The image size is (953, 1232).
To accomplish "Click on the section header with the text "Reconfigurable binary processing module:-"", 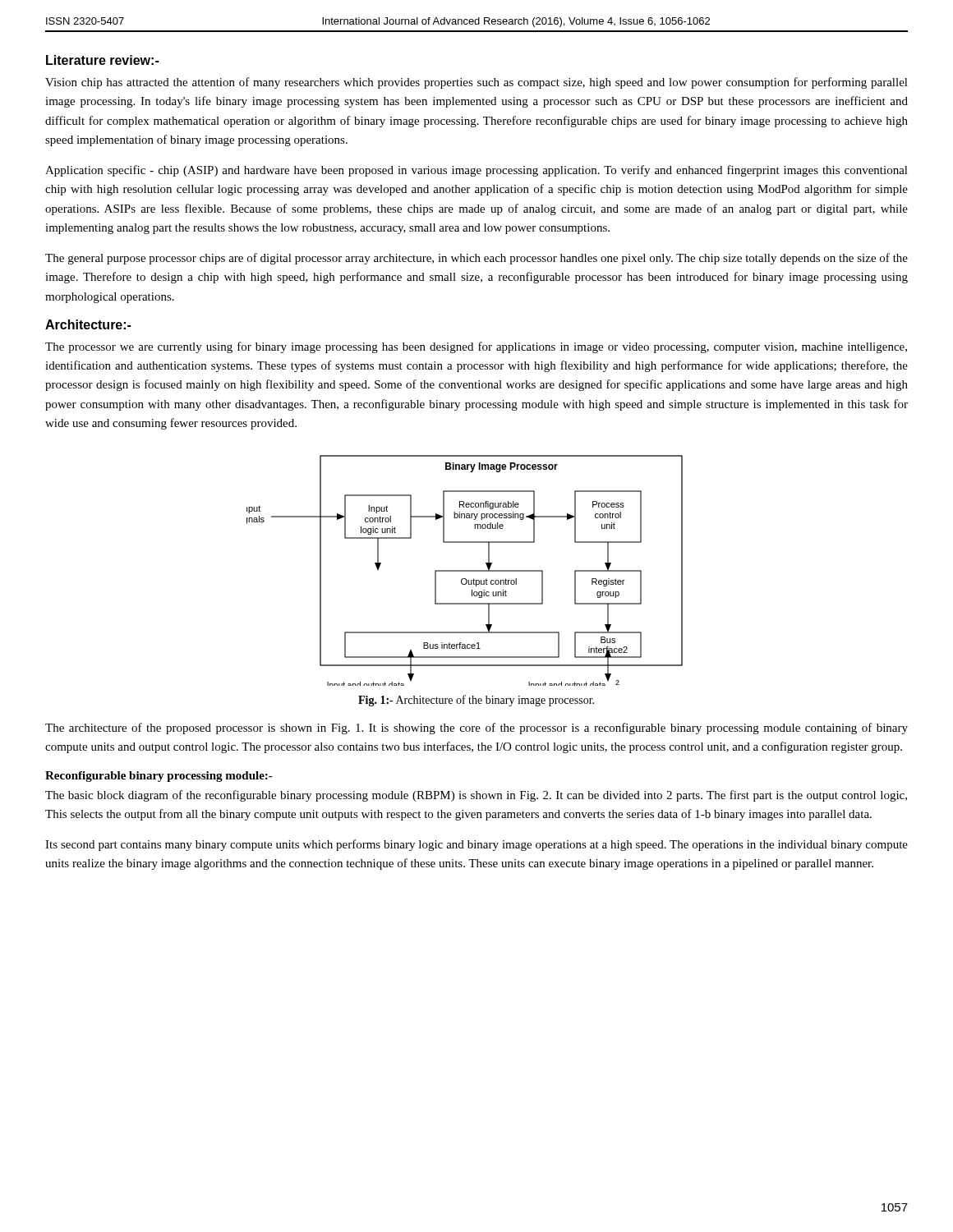I will pos(159,775).
